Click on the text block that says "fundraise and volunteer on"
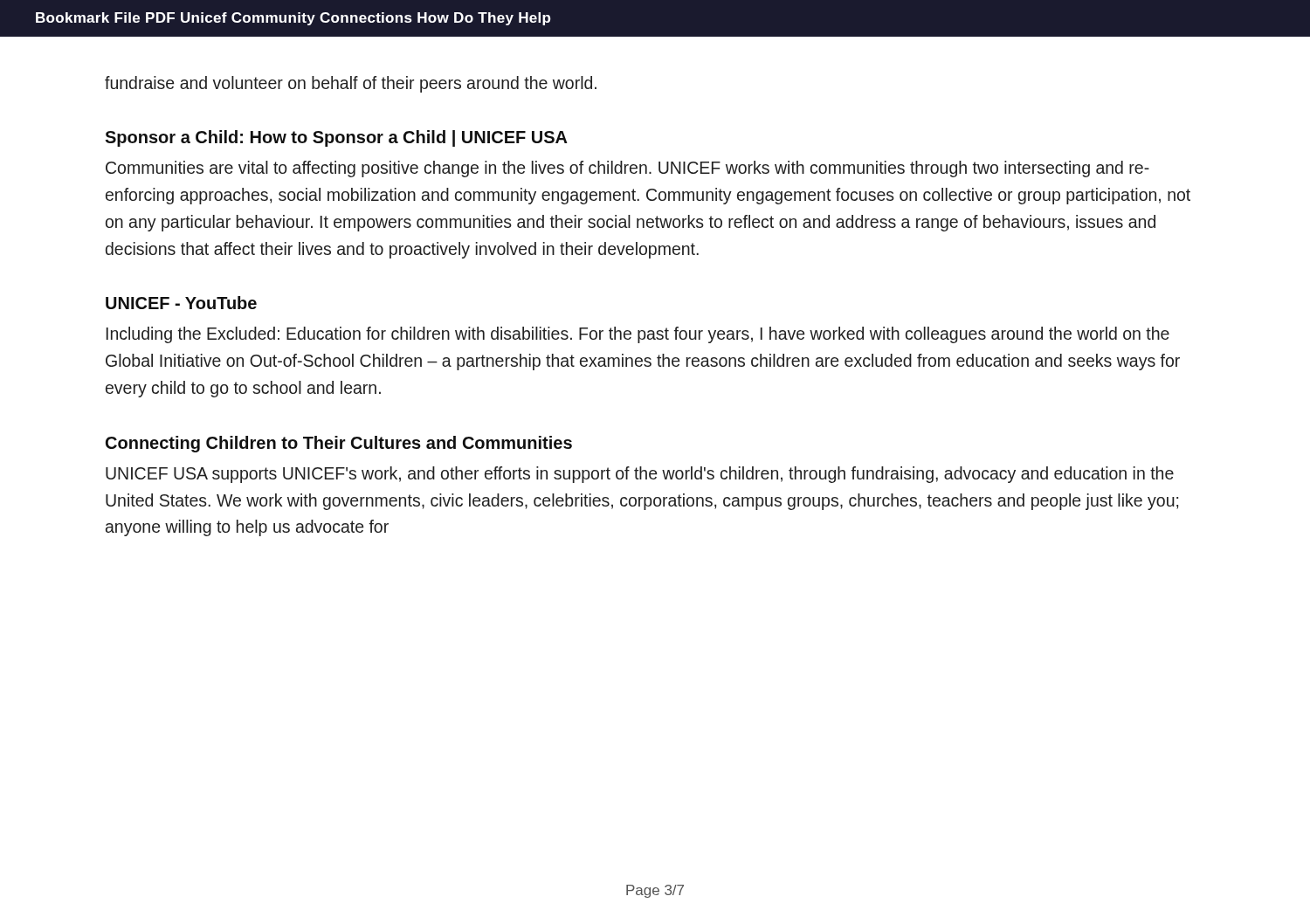Image resolution: width=1310 pixels, height=924 pixels. pos(351,83)
